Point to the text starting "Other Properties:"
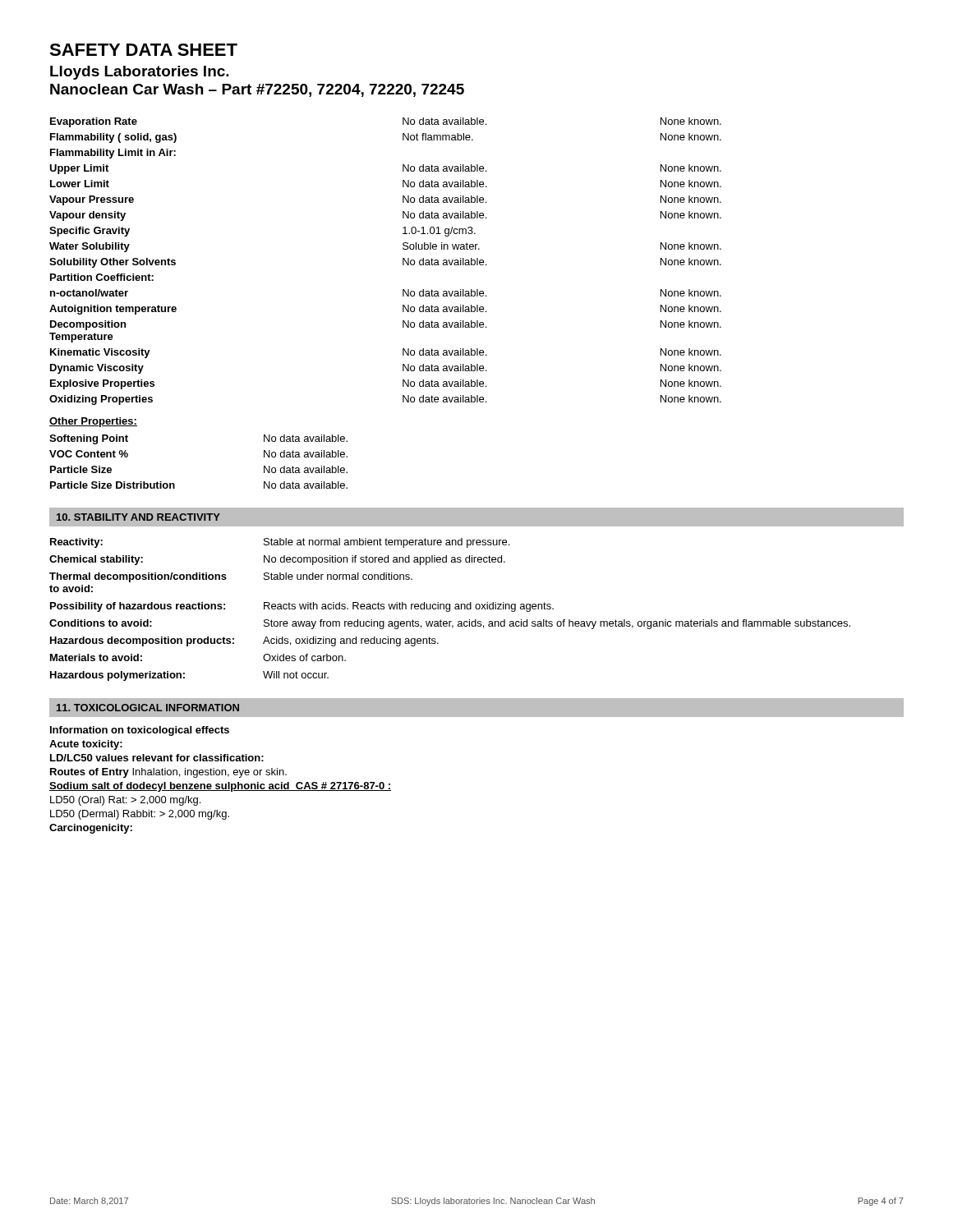 click(93, 421)
